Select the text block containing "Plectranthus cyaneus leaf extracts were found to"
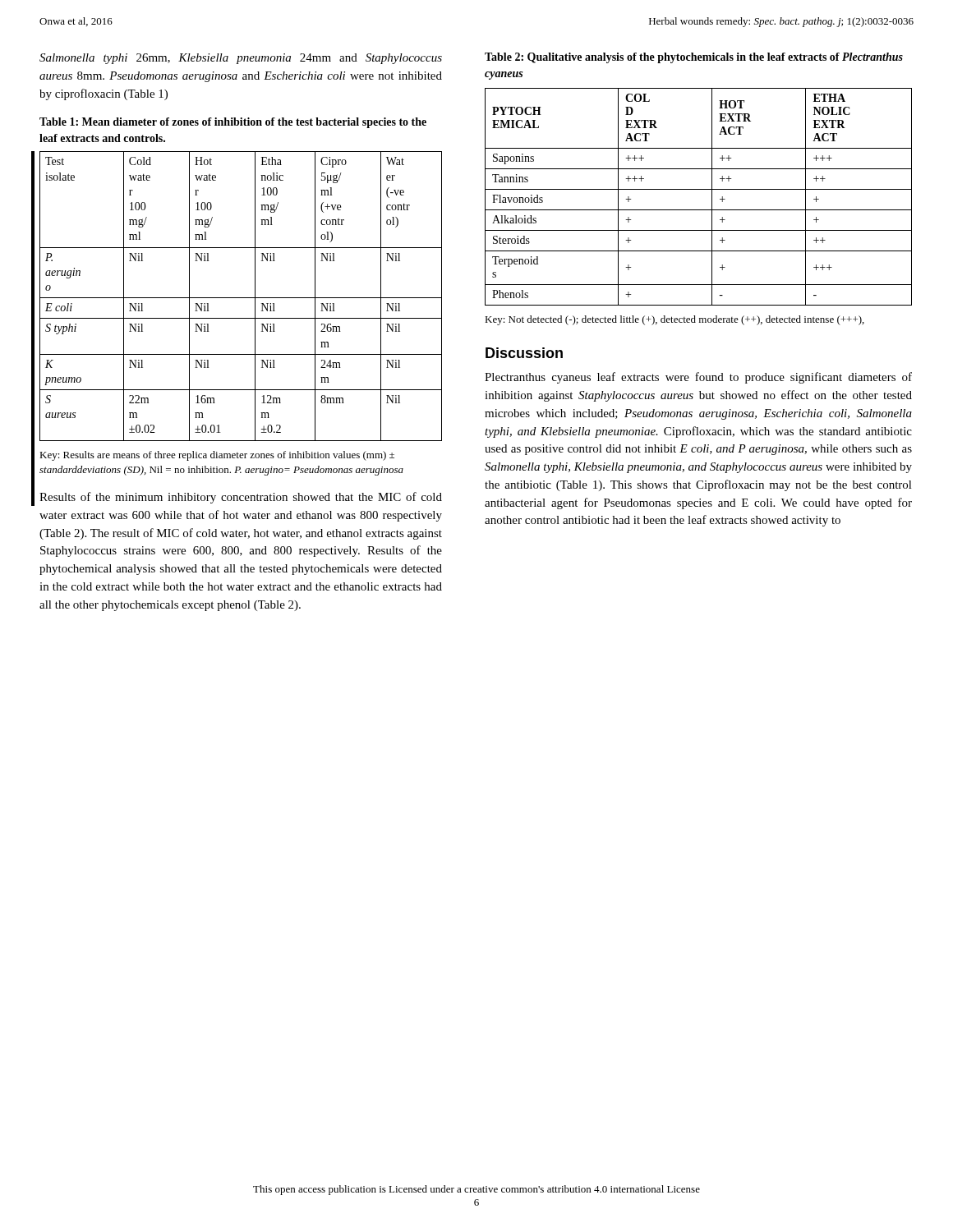This screenshot has width=953, height=1232. pos(698,449)
